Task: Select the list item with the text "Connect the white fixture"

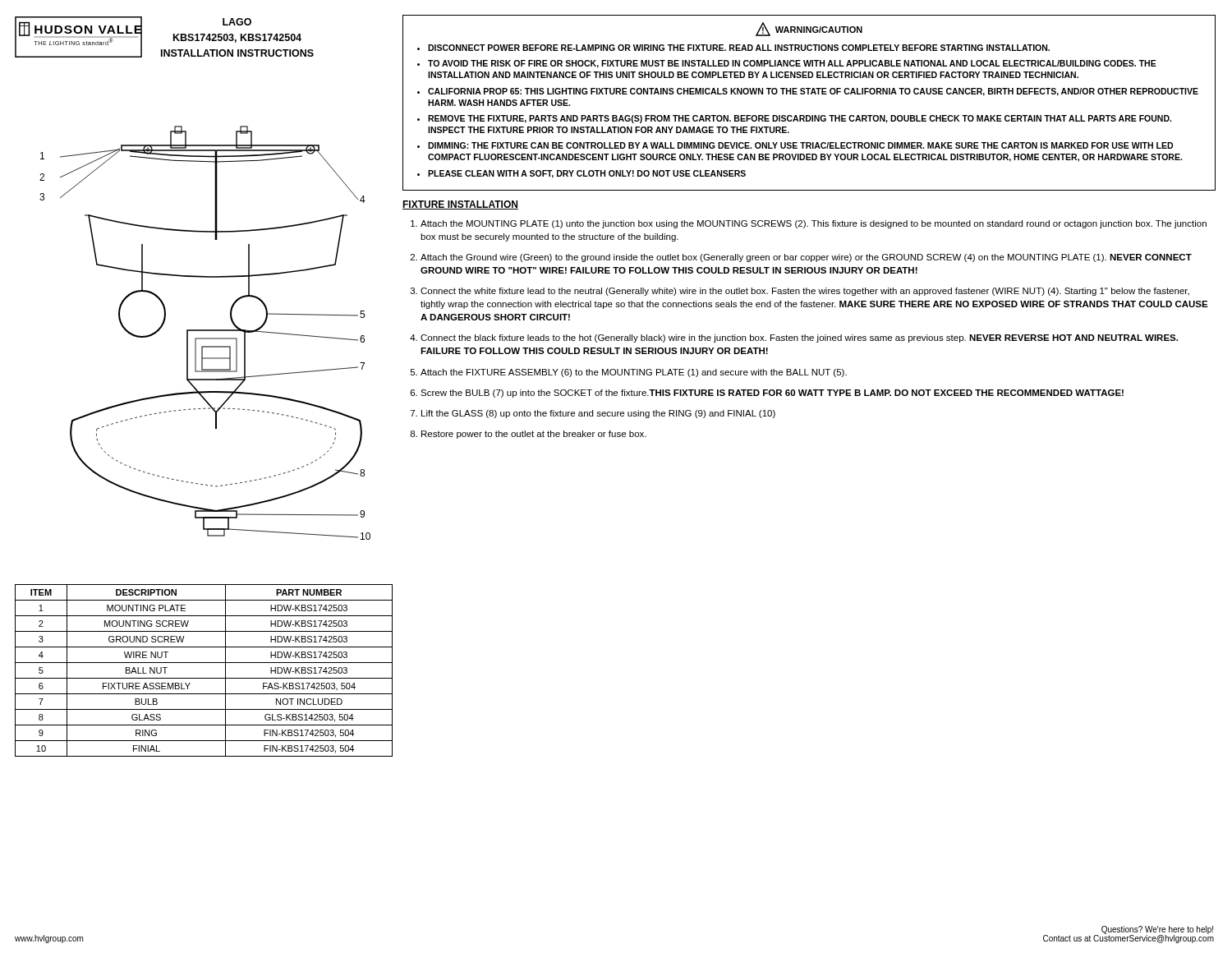Action: tap(814, 304)
